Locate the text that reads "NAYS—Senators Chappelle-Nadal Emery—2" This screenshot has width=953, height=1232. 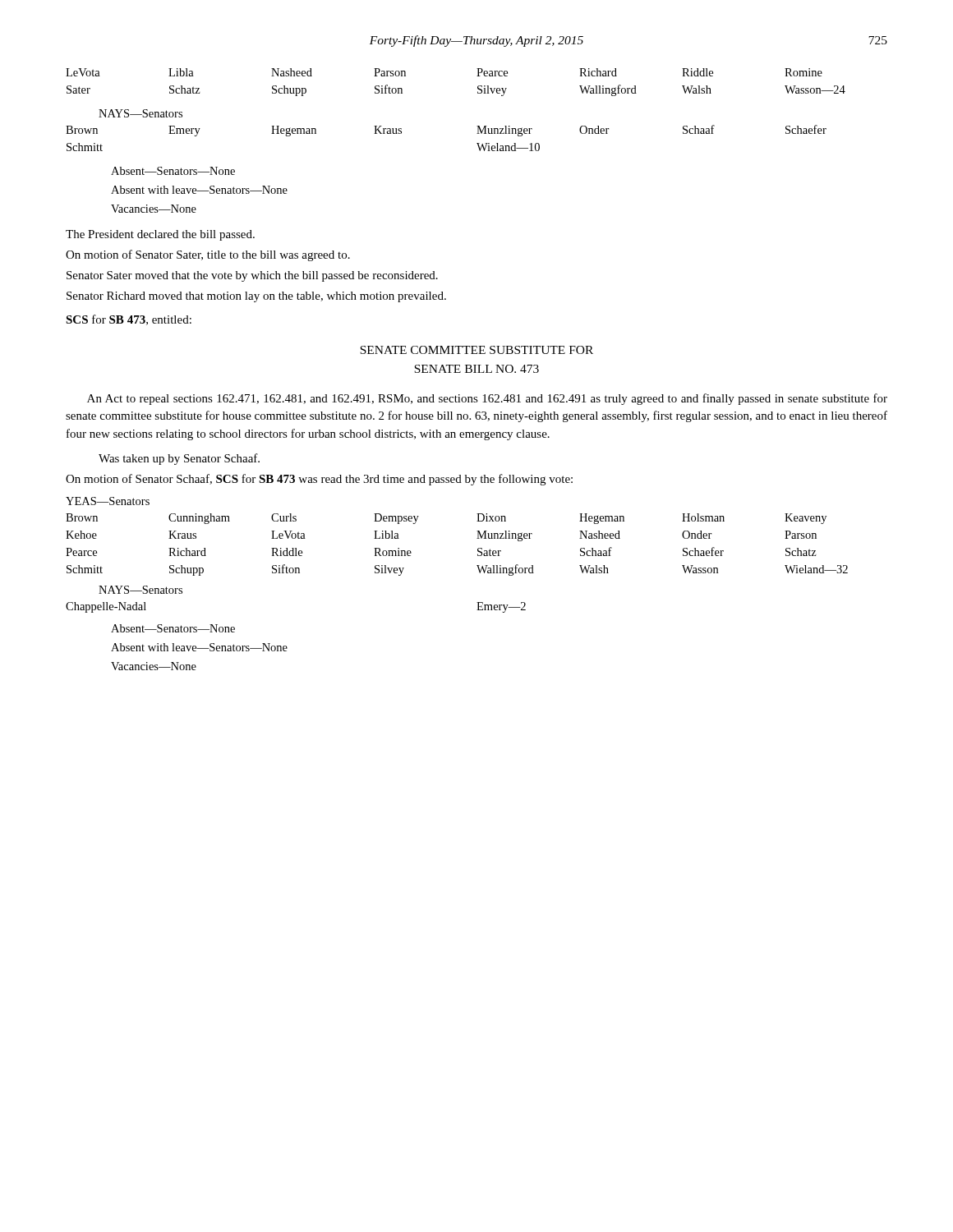476,598
